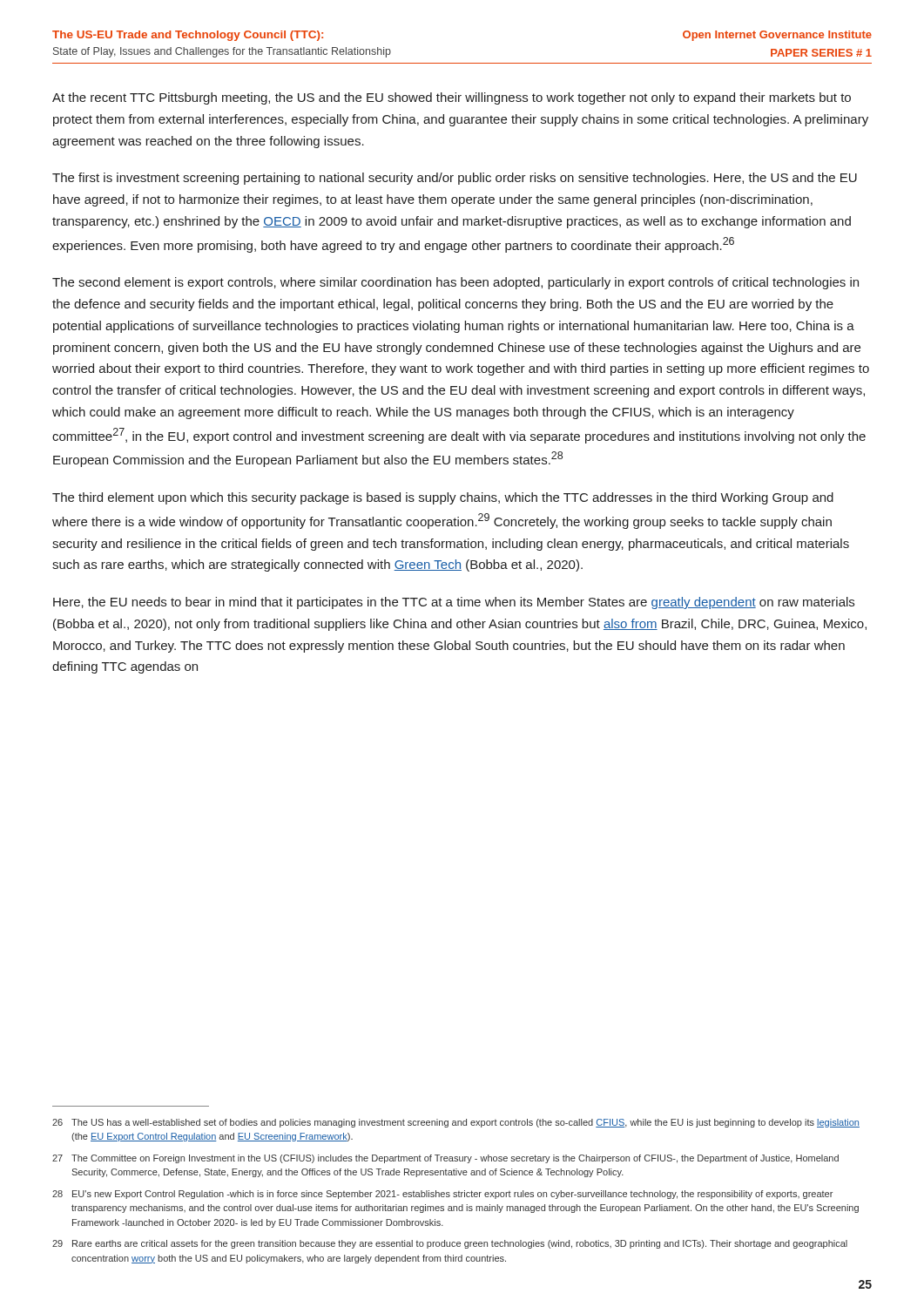
Task: Click on the text block with the text "The first is investment screening pertaining"
Action: (455, 211)
